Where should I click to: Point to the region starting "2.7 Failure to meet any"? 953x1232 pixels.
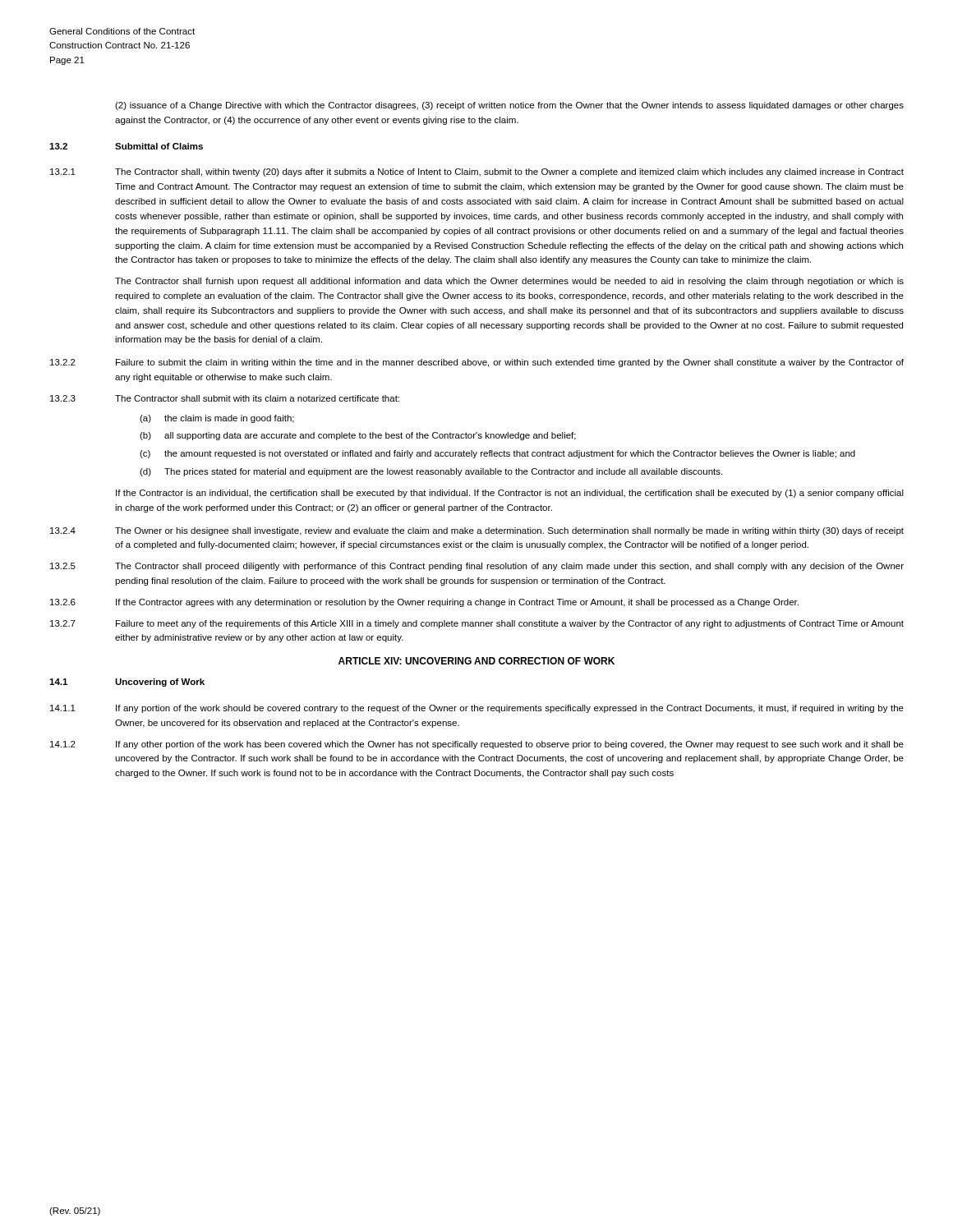pos(476,631)
